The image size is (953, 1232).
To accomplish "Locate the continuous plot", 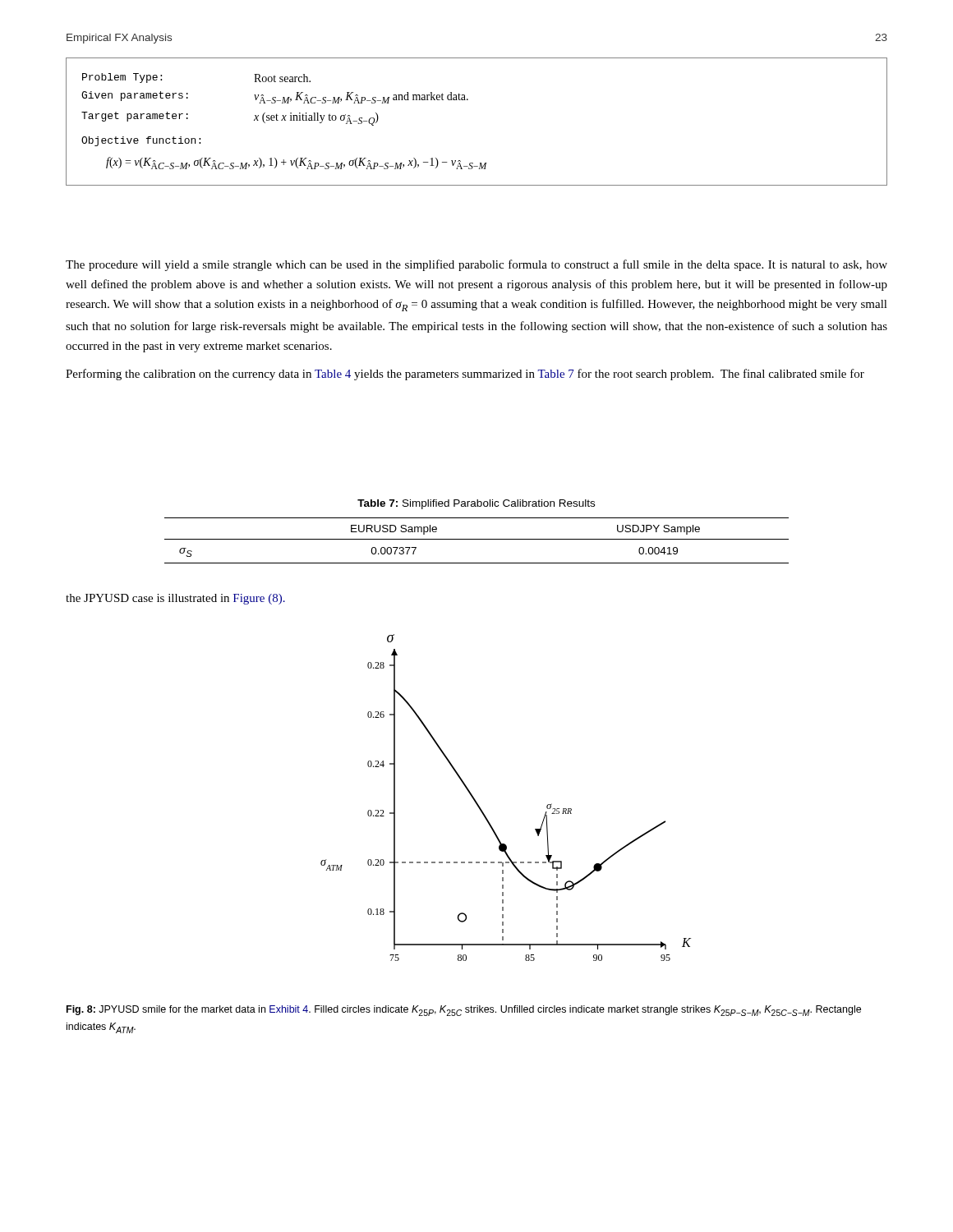I will pos(476,801).
